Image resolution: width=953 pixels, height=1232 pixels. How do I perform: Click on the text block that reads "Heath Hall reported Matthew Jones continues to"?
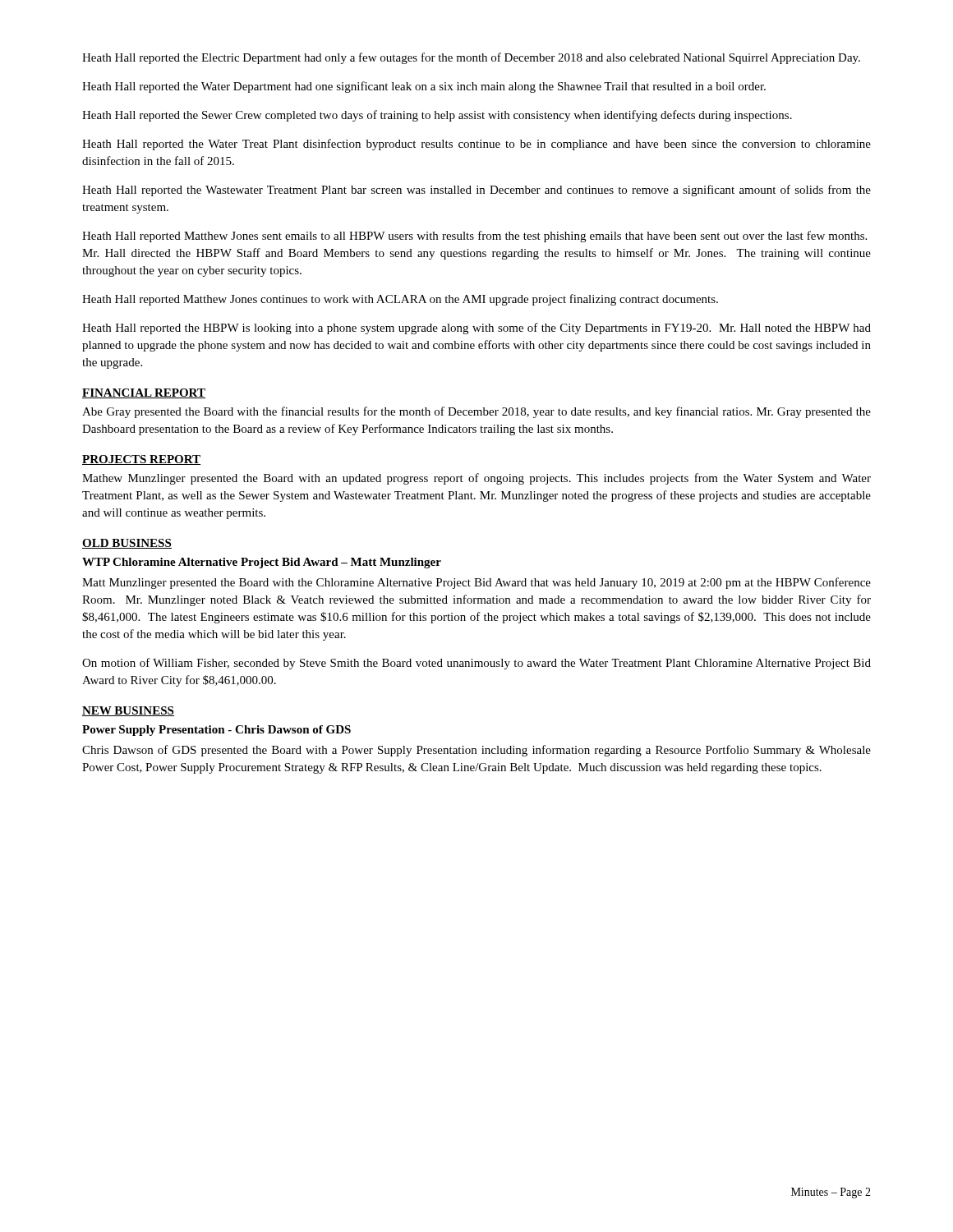[400, 299]
